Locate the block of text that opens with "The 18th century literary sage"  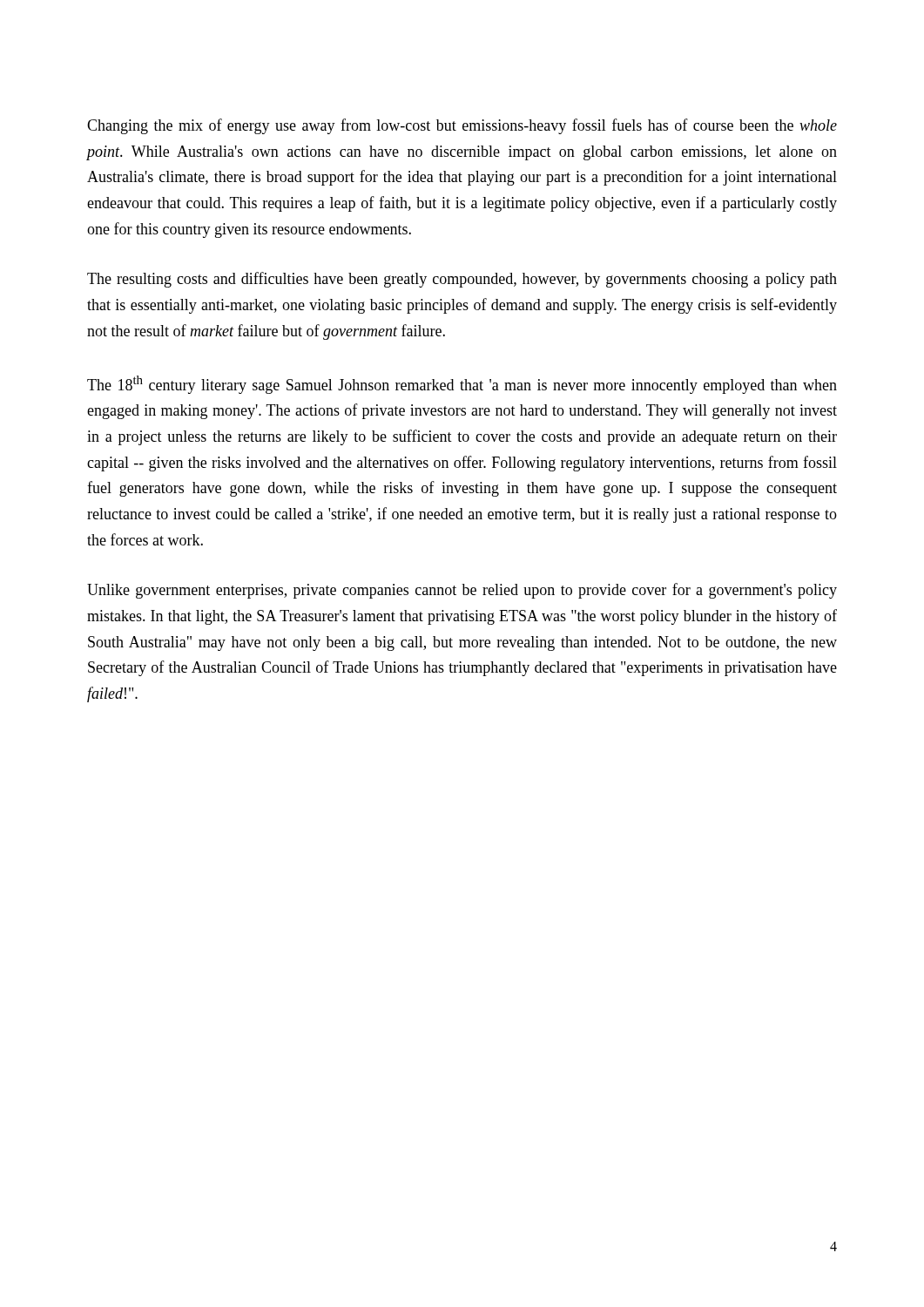coord(462,461)
